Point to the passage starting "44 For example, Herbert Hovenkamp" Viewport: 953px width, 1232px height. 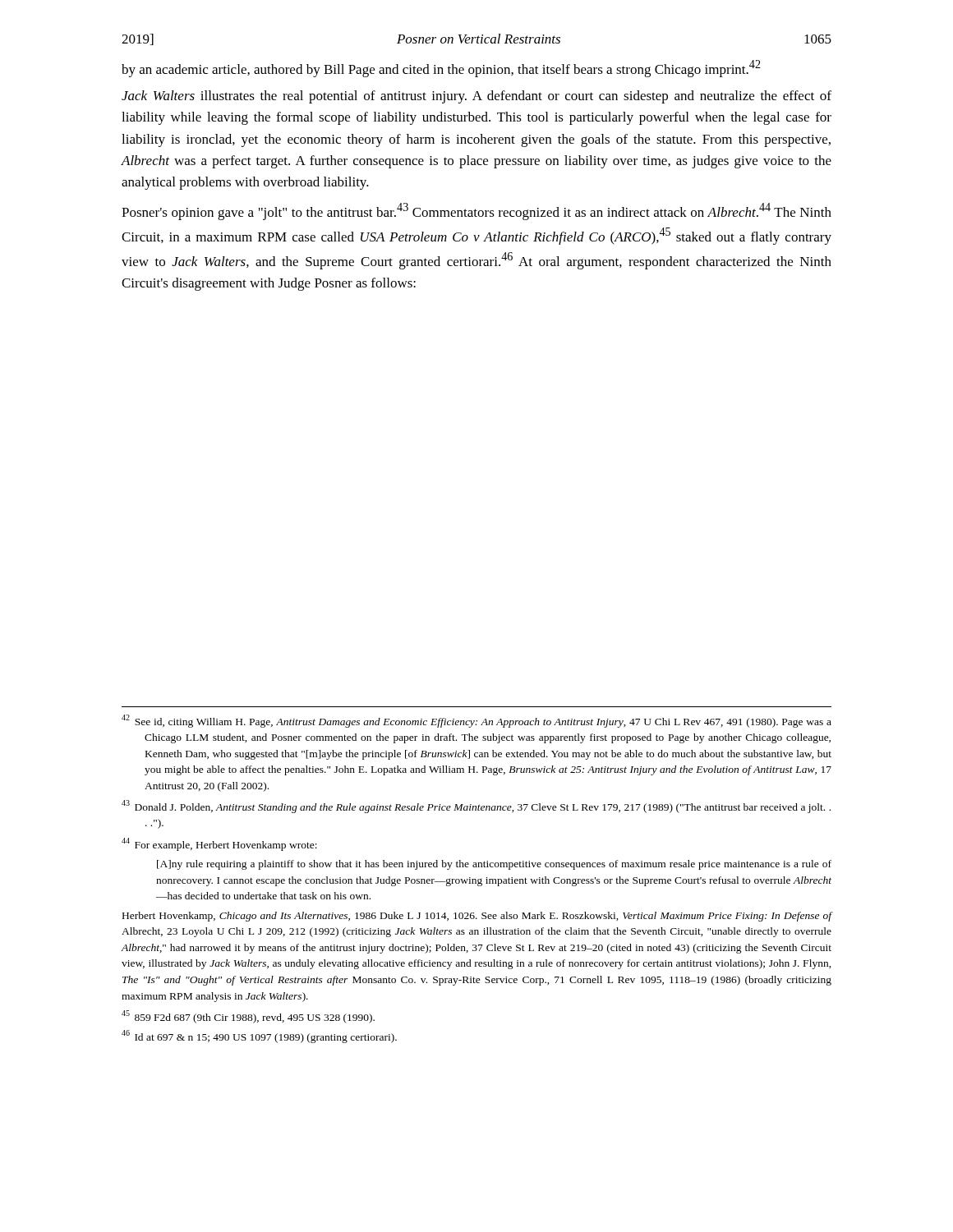(x=220, y=843)
